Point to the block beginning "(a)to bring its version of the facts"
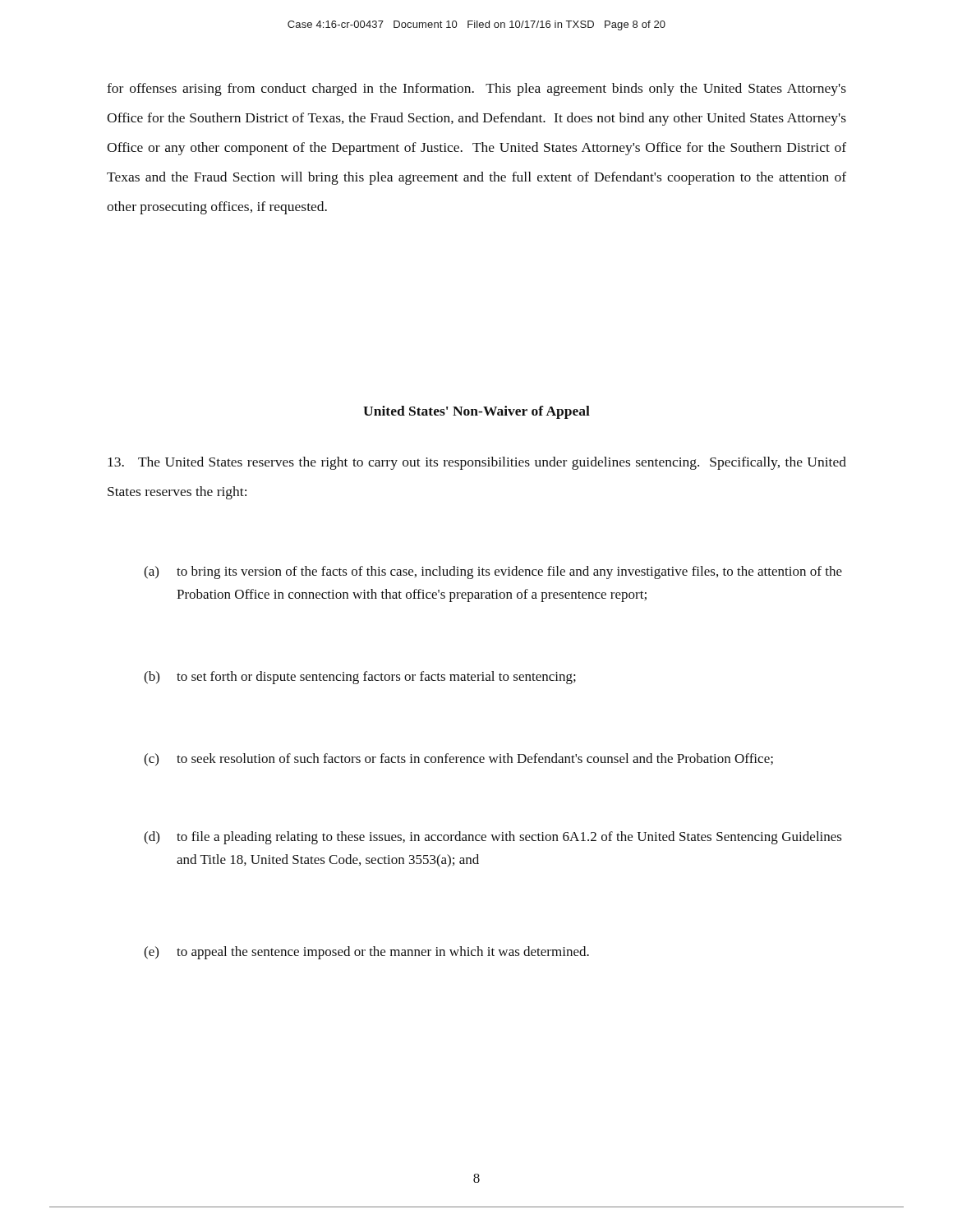The width and height of the screenshot is (953, 1232). click(493, 583)
